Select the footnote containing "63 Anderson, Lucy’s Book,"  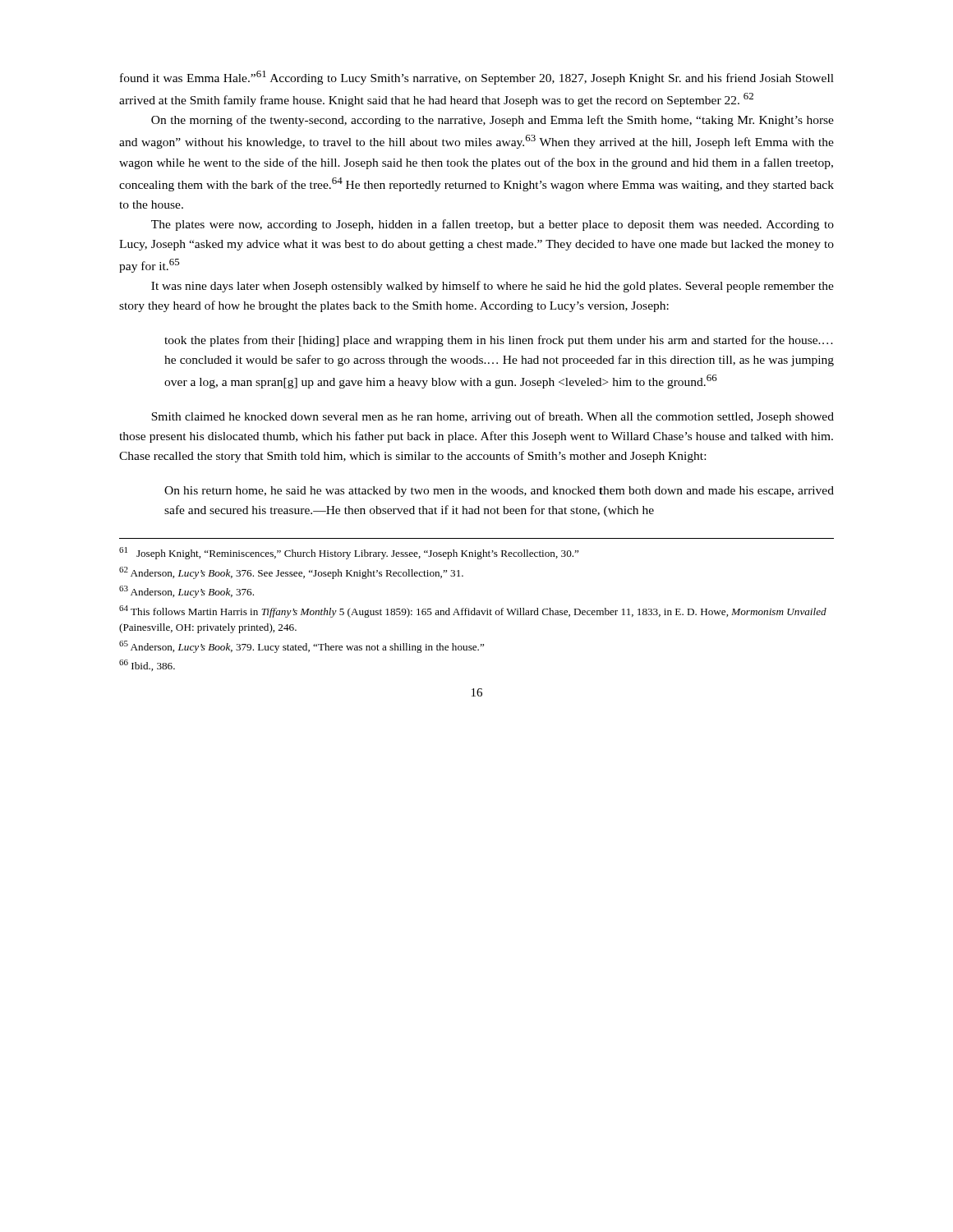click(x=187, y=591)
